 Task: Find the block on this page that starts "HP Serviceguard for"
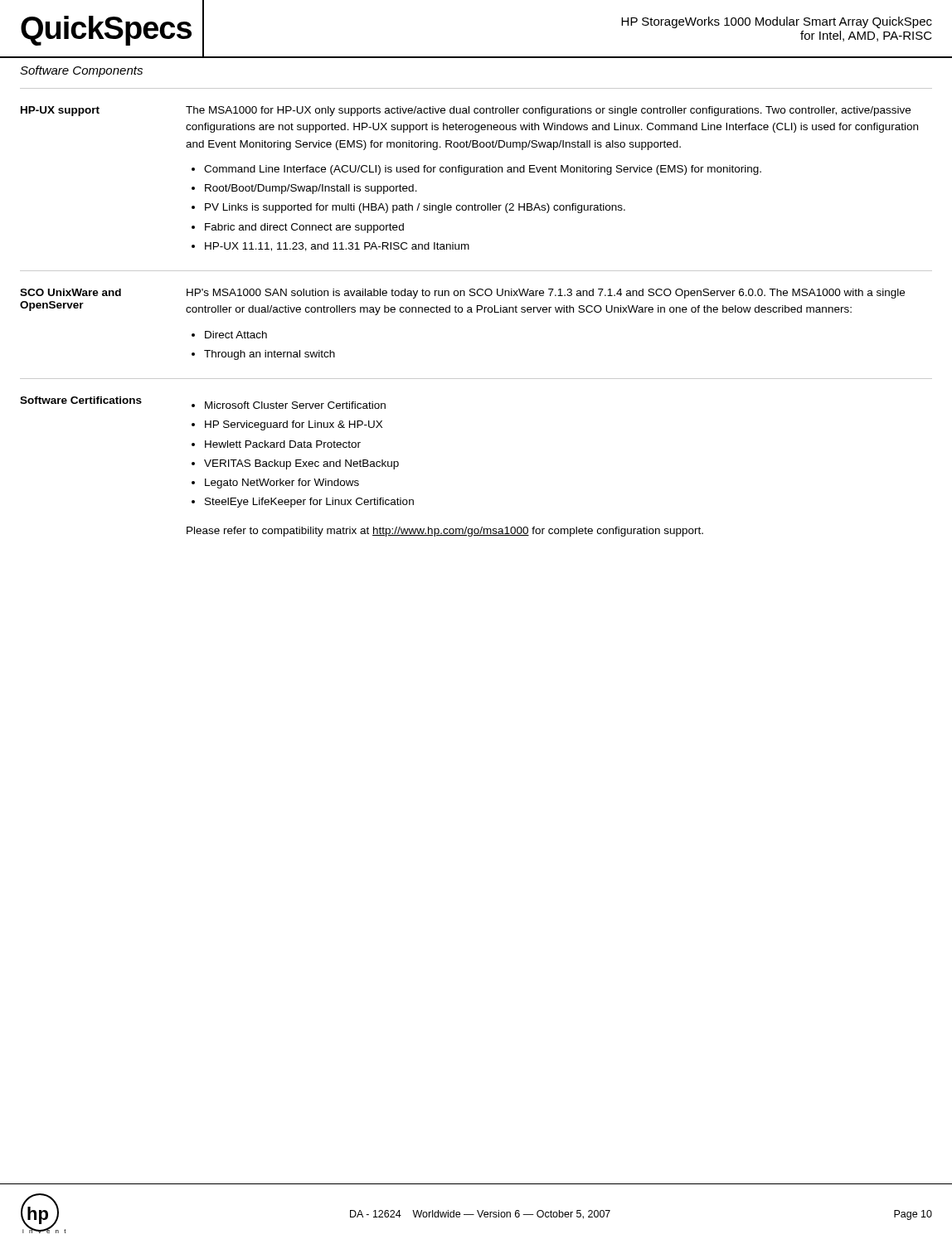tap(294, 424)
